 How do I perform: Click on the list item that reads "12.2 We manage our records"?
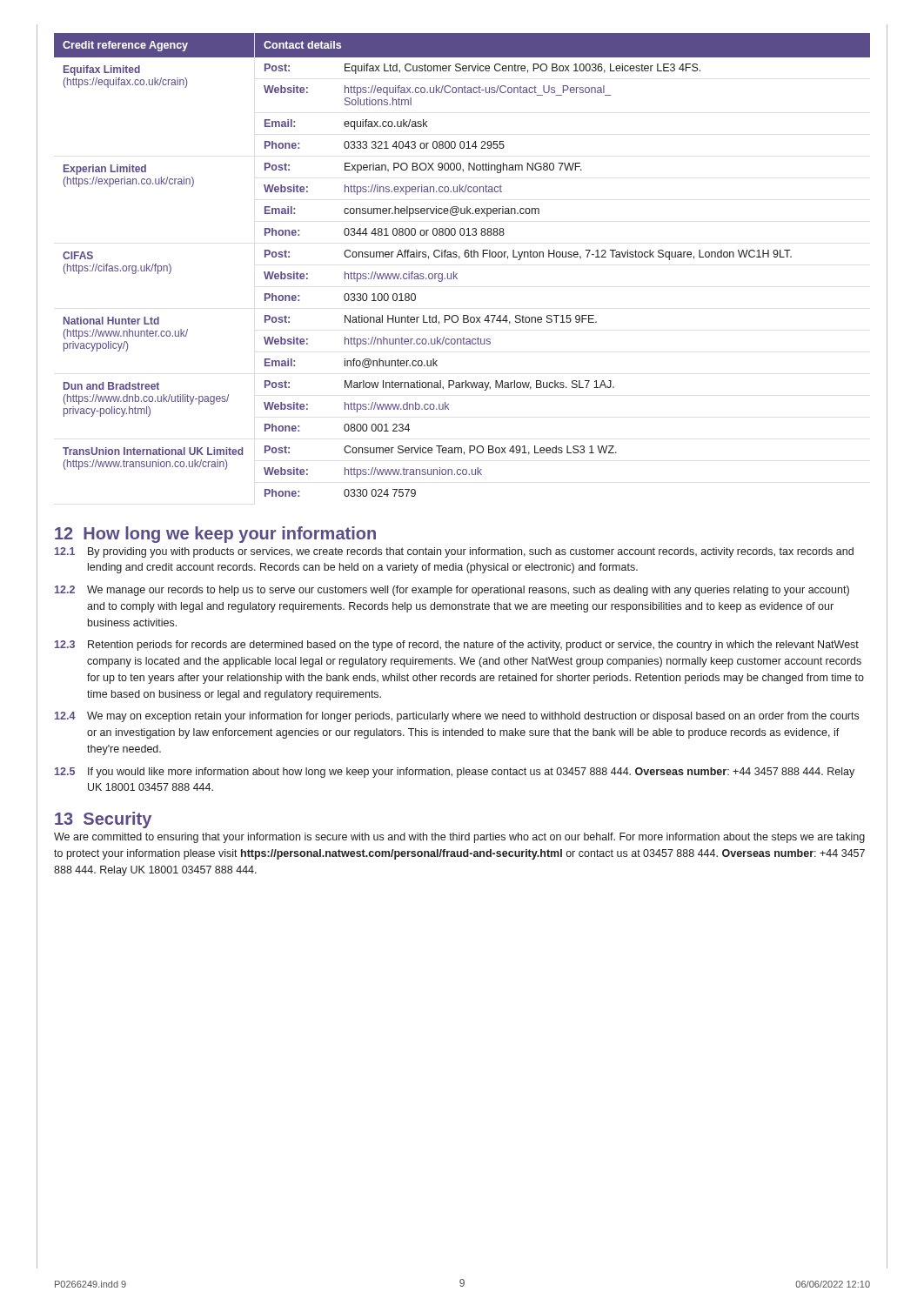click(462, 606)
